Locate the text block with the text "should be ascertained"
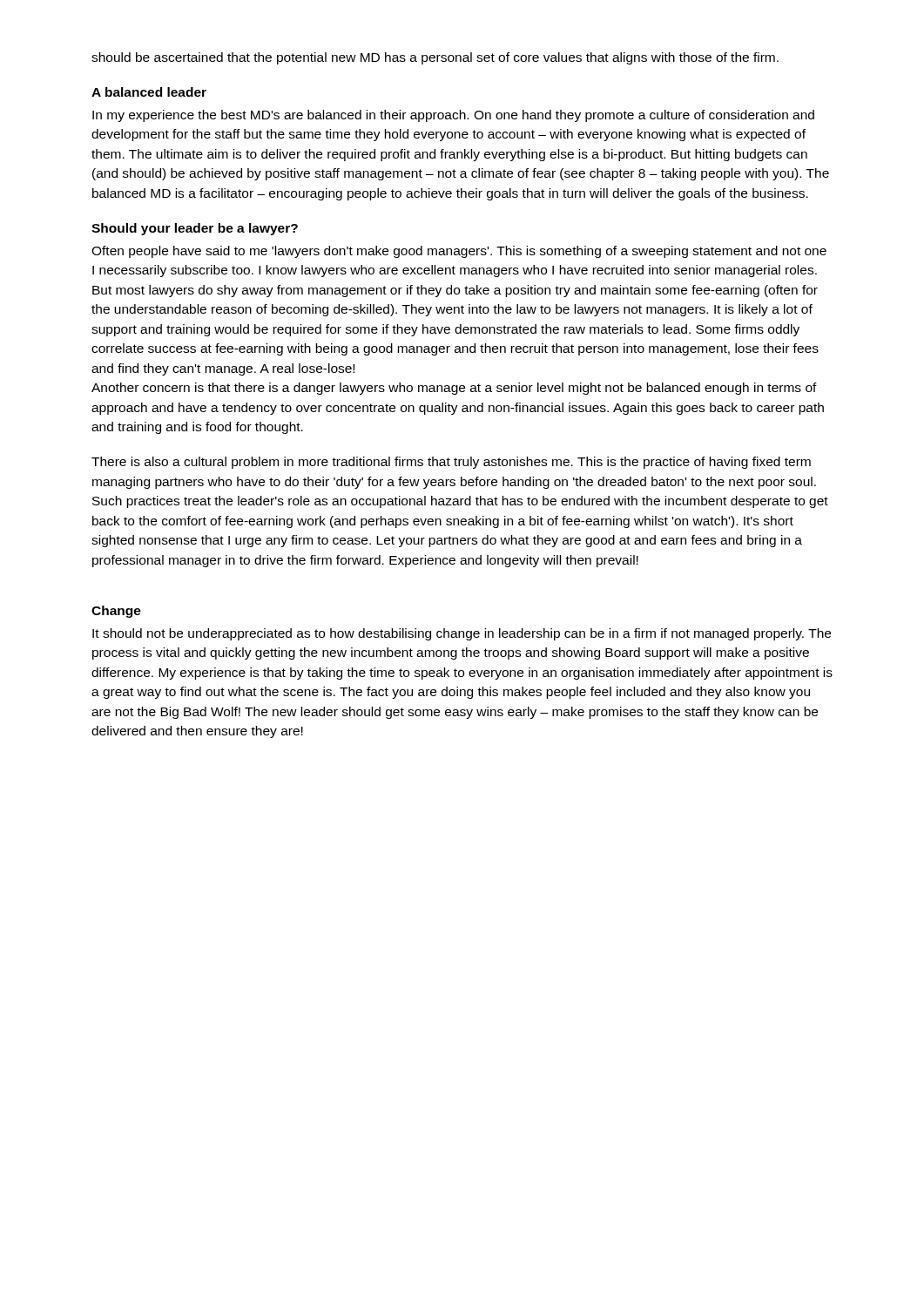 click(x=462, y=58)
